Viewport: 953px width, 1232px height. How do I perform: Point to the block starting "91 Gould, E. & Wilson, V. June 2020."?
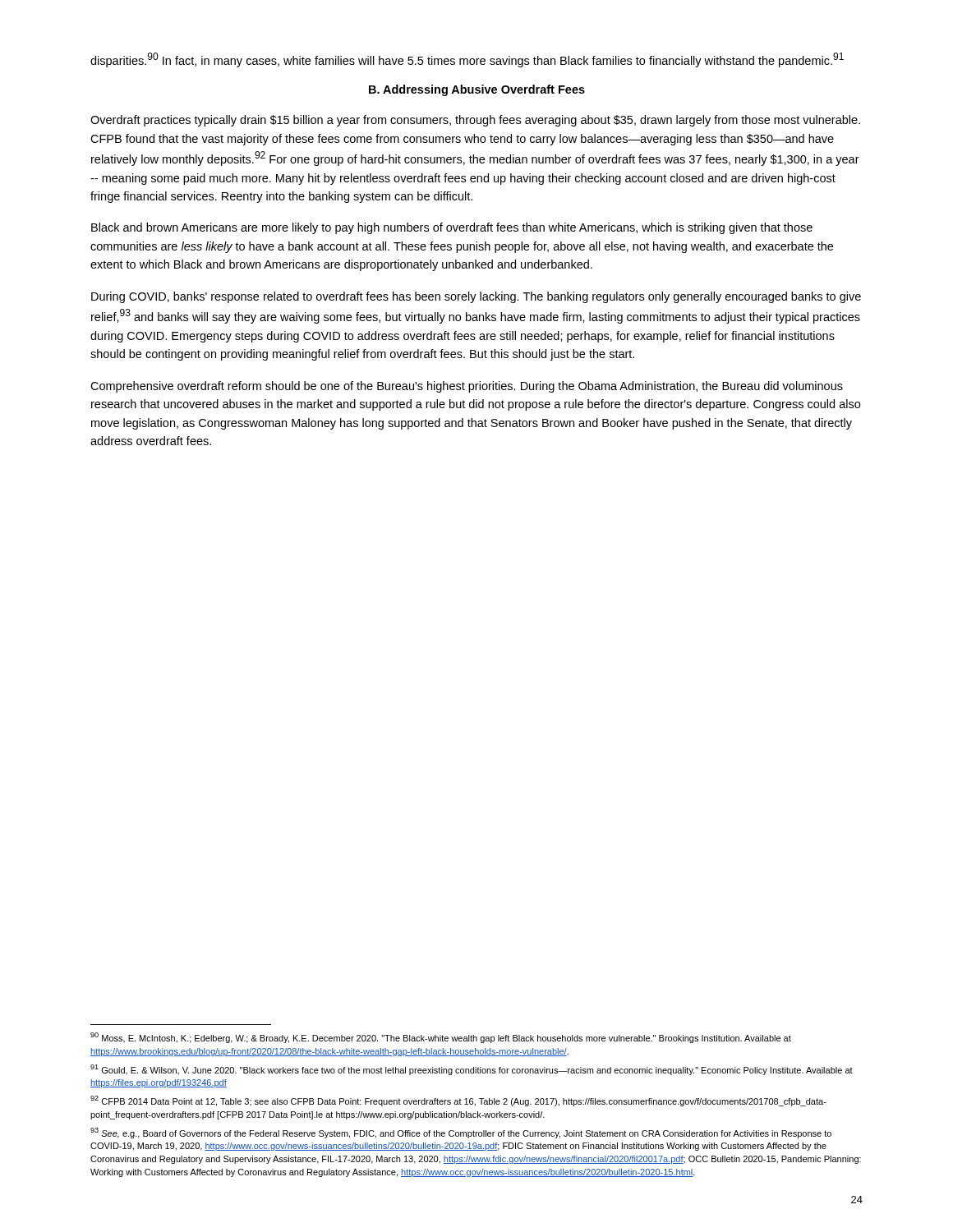[x=471, y=1075]
